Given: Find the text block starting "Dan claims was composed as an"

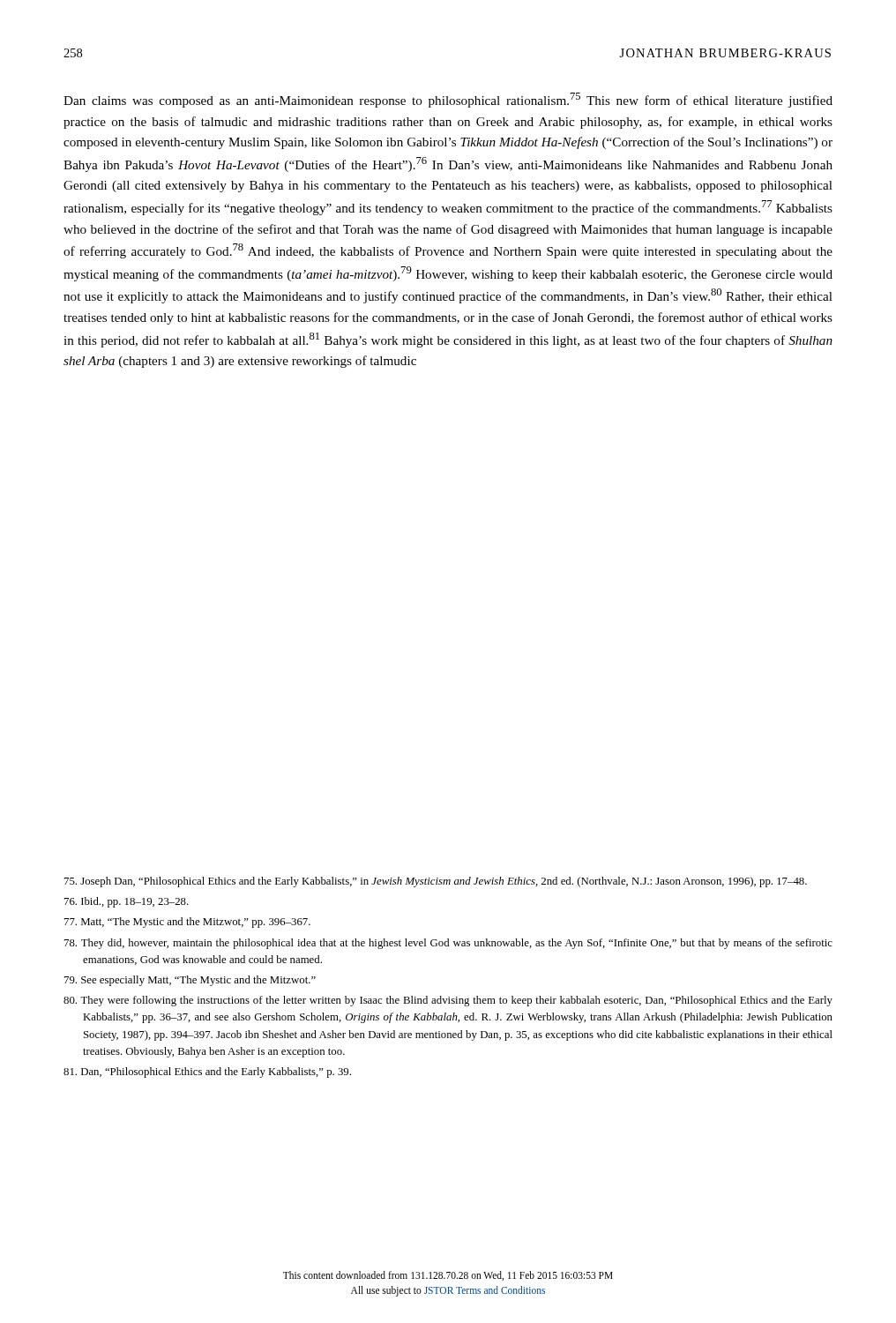Looking at the screenshot, I should click(x=448, y=230).
